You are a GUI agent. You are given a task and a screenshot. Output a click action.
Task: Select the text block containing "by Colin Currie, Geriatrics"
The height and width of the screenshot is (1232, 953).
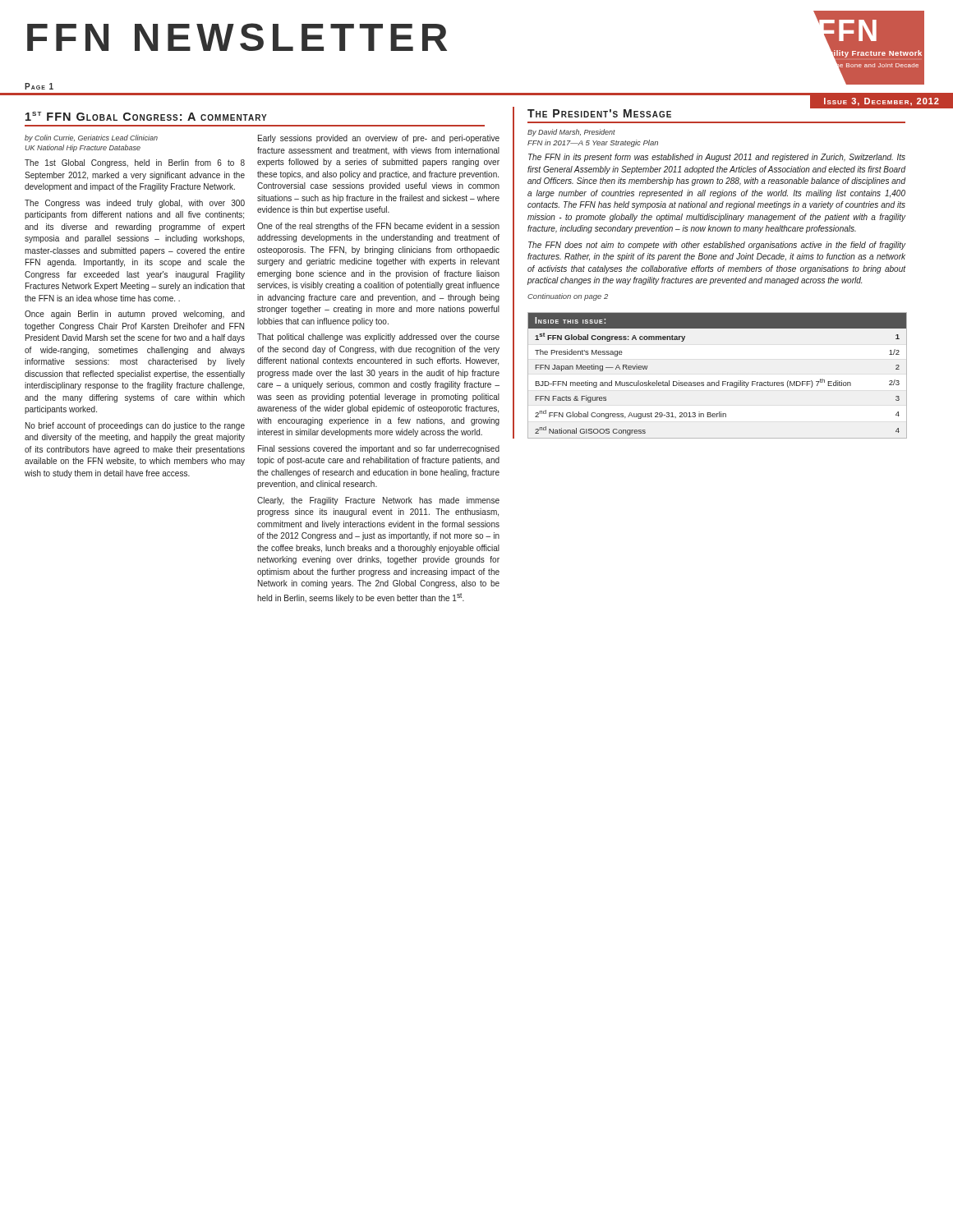coord(91,143)
